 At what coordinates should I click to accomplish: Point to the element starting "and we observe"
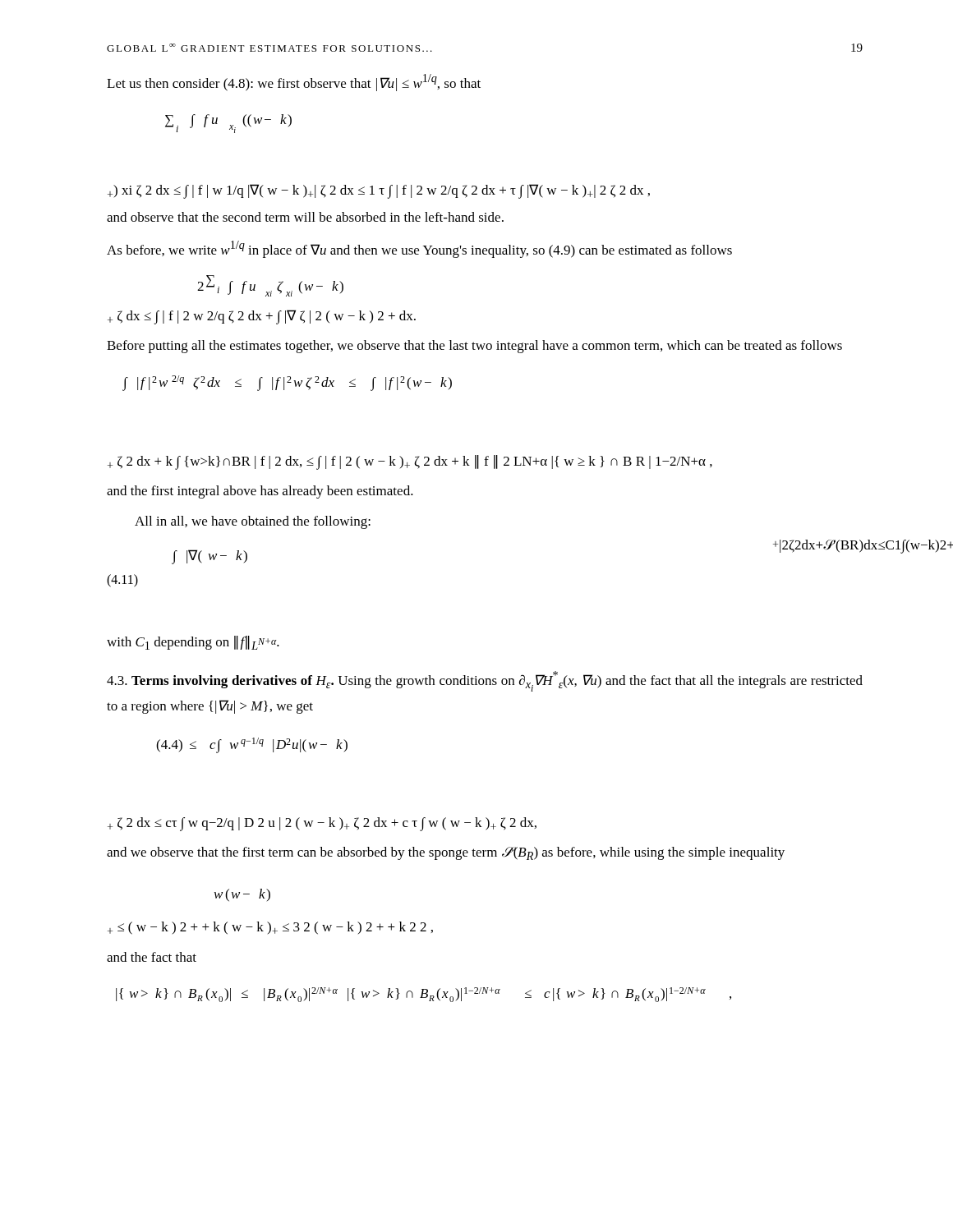[x=446, y=854]
